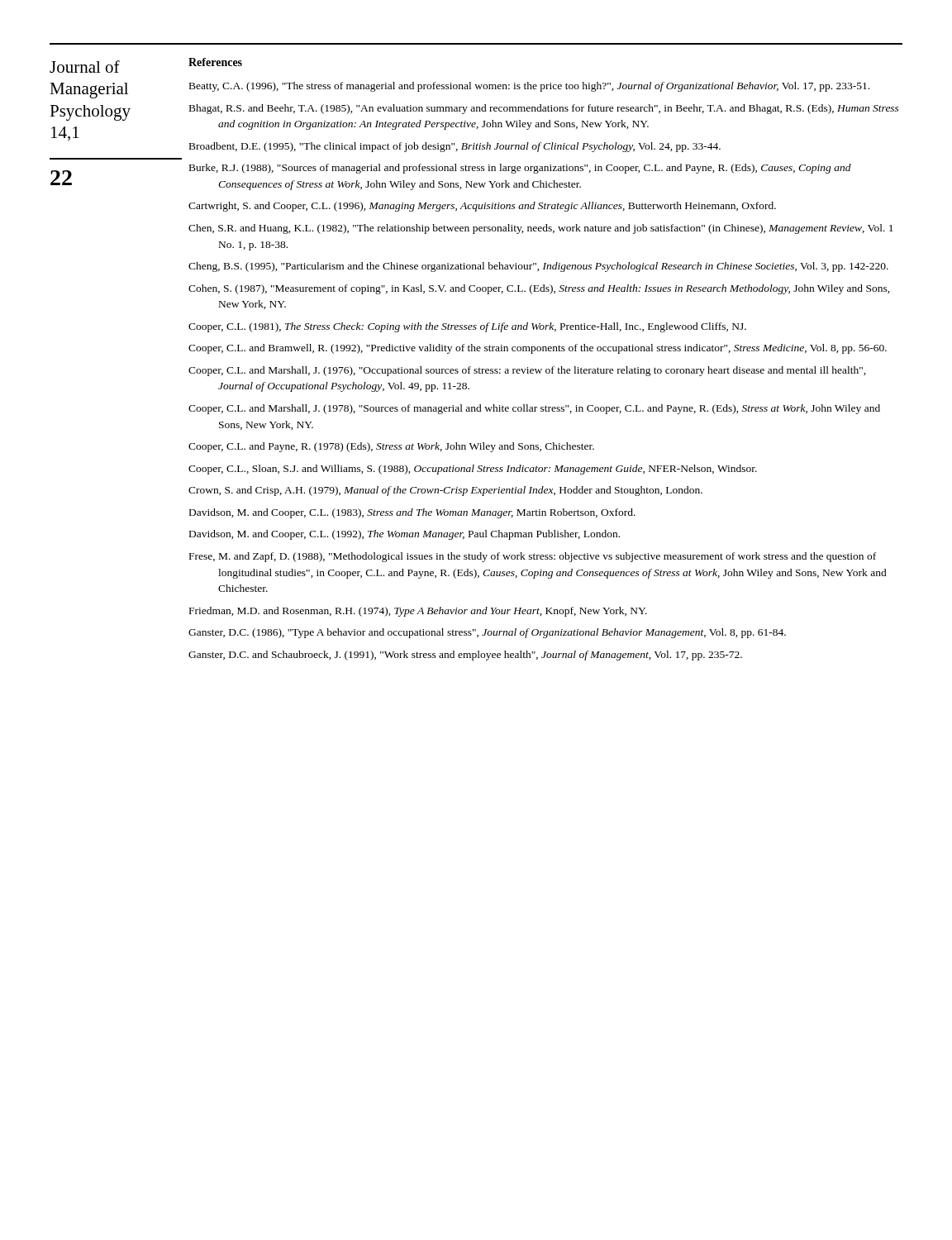Find the block on this page that starts "Cheng, B.S. (1995), "Particularism and the Chinese organizational"
Image resolution: width=952 pixels, height=1240 pixels.
click(x=539, y=266)
